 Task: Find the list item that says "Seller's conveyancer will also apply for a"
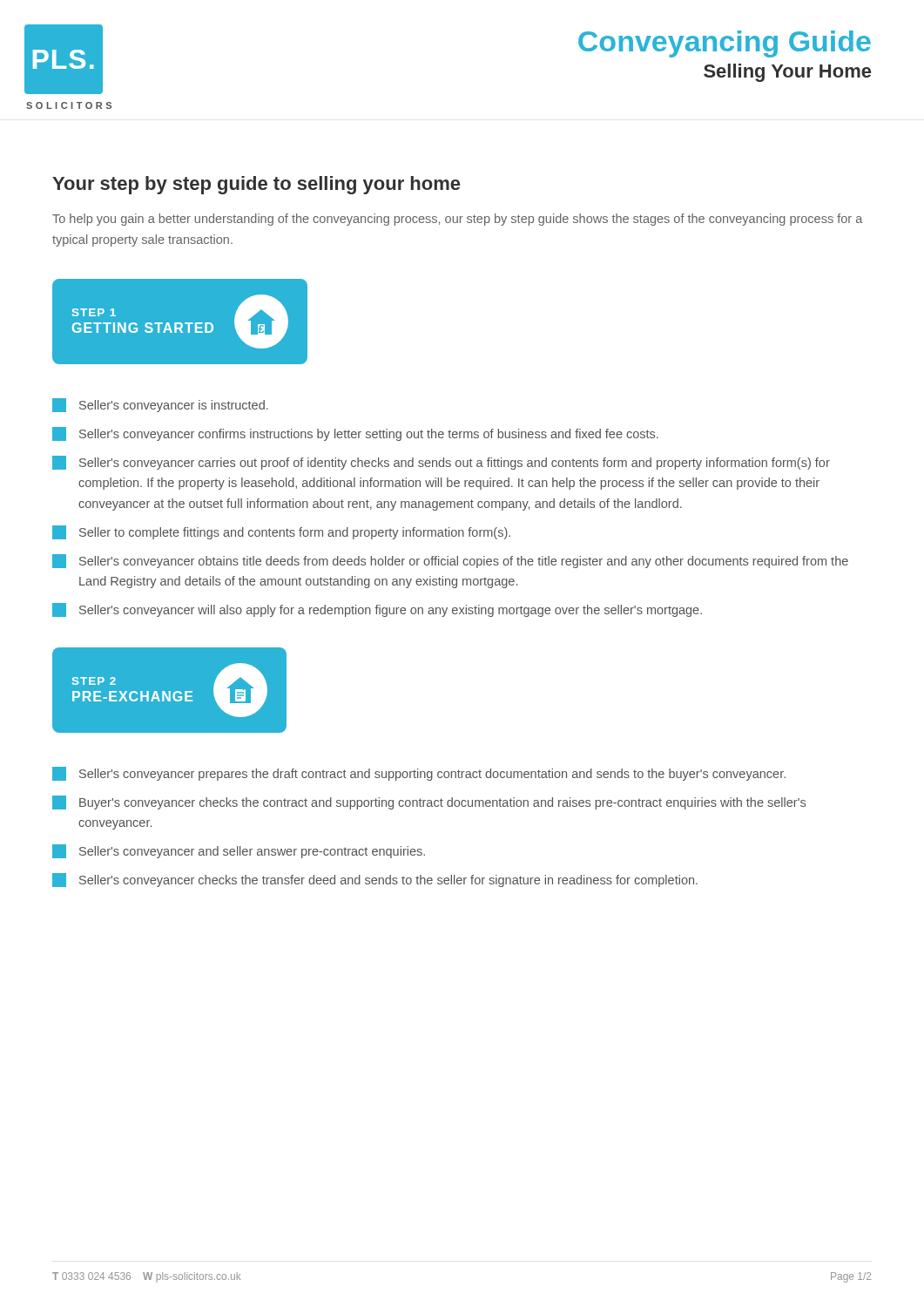tap(462, 611)
